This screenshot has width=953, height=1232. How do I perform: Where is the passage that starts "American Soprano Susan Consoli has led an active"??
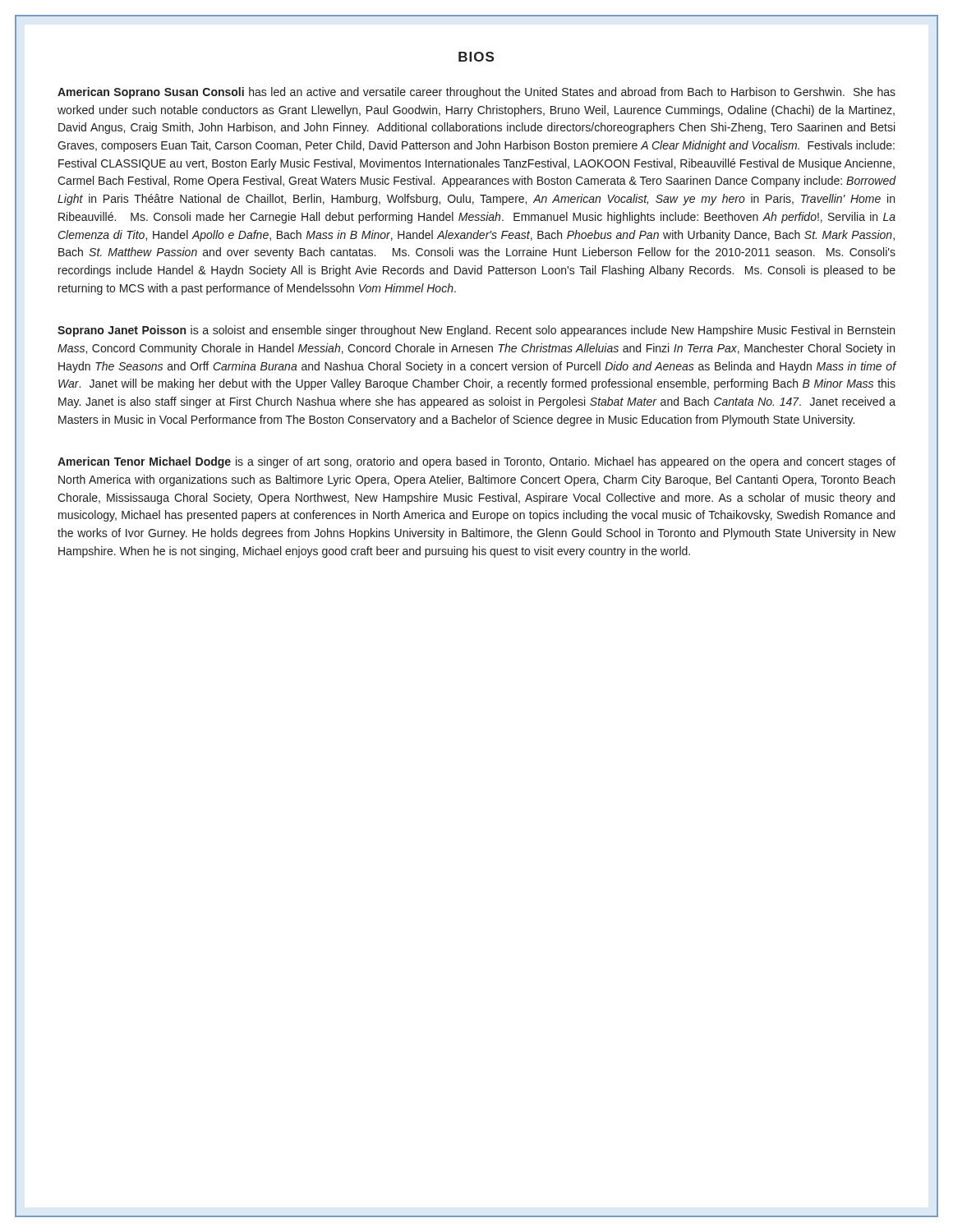tap(476, 191)
